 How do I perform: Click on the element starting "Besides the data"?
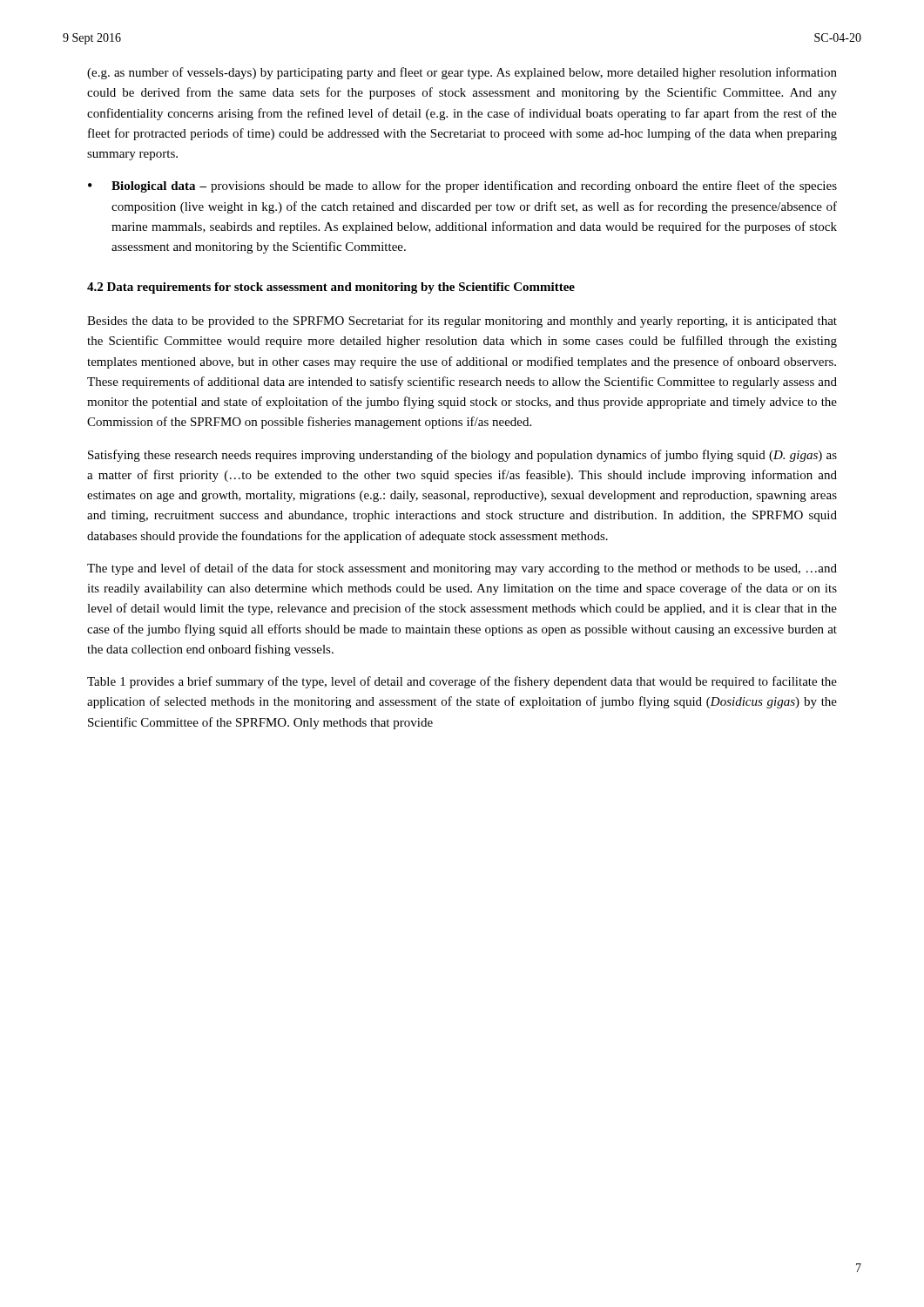[462, 371]
